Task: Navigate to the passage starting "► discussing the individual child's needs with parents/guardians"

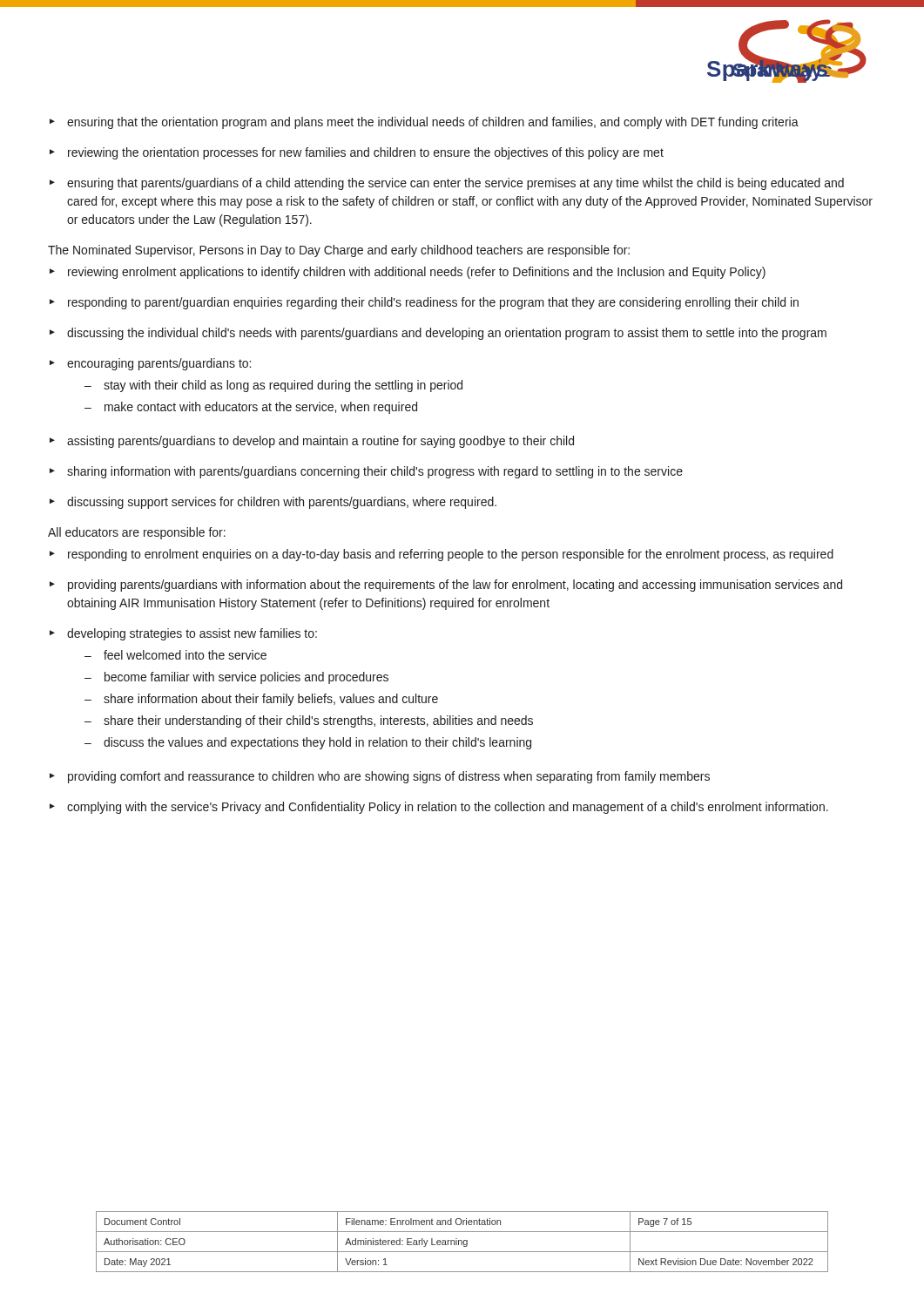Action: pyautogui.click(x=462, y=333)
